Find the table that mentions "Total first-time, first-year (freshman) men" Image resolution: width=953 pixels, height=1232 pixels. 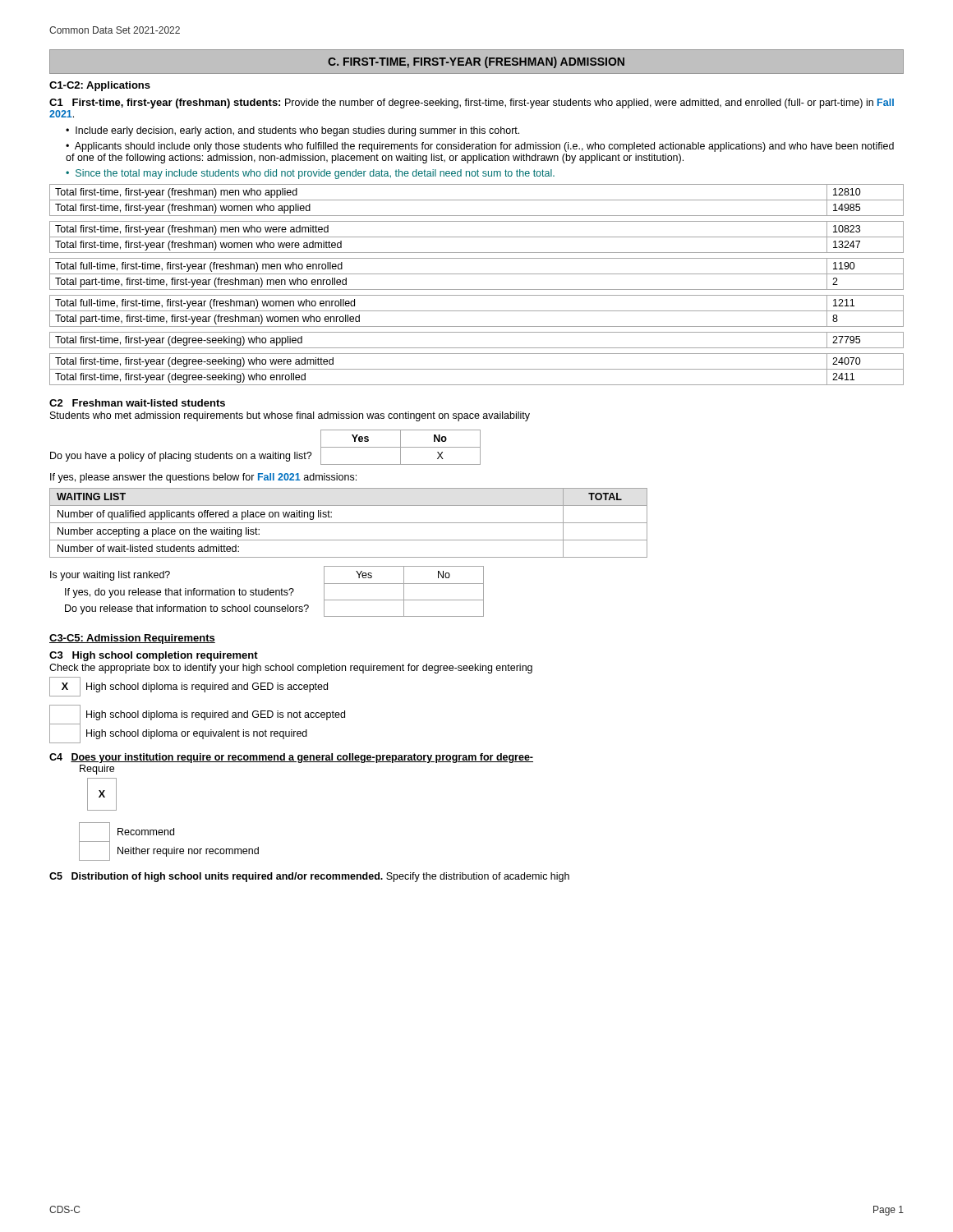(x=476, y=285)
